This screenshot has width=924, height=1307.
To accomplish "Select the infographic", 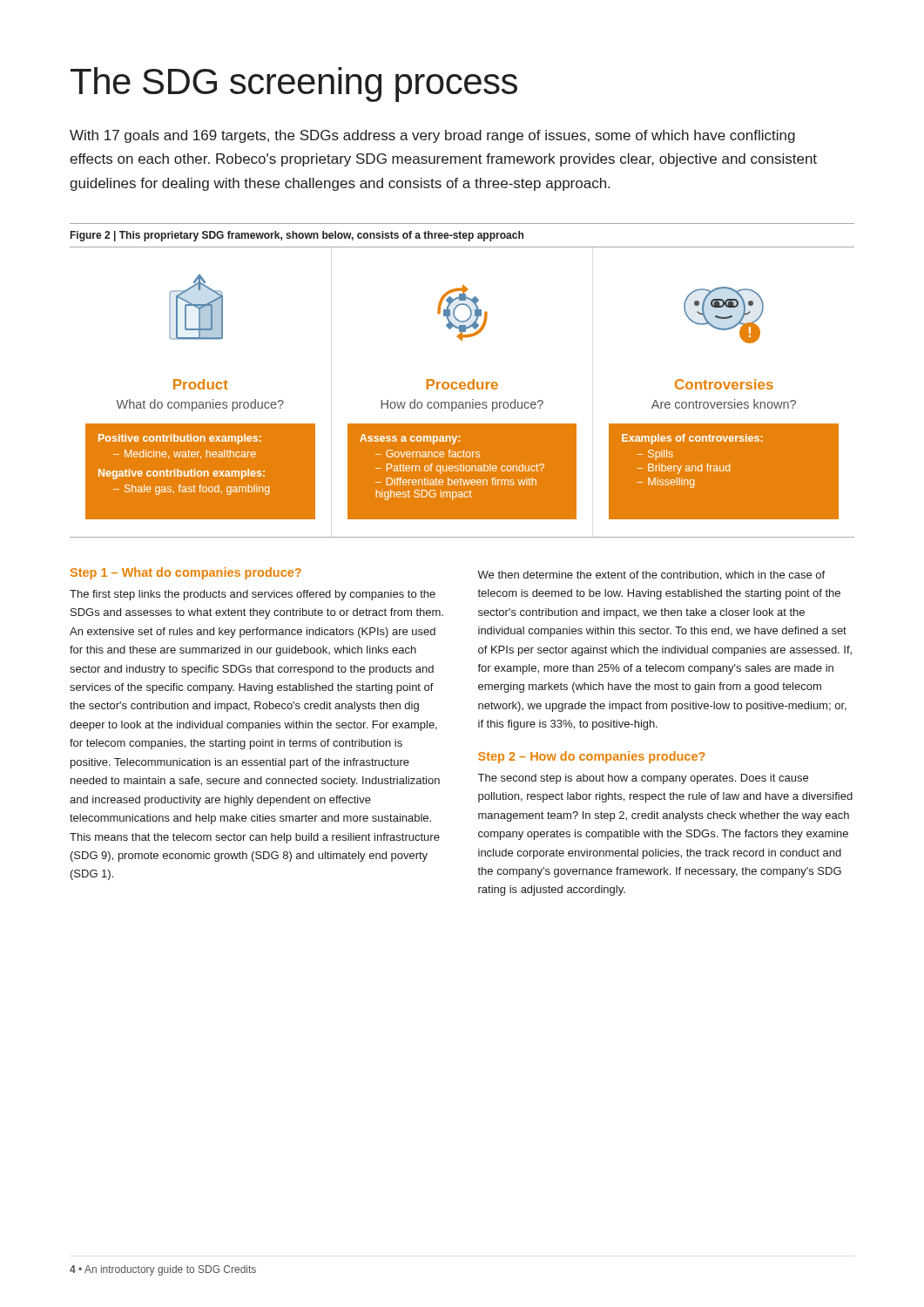I will click(x=462, y=392).
